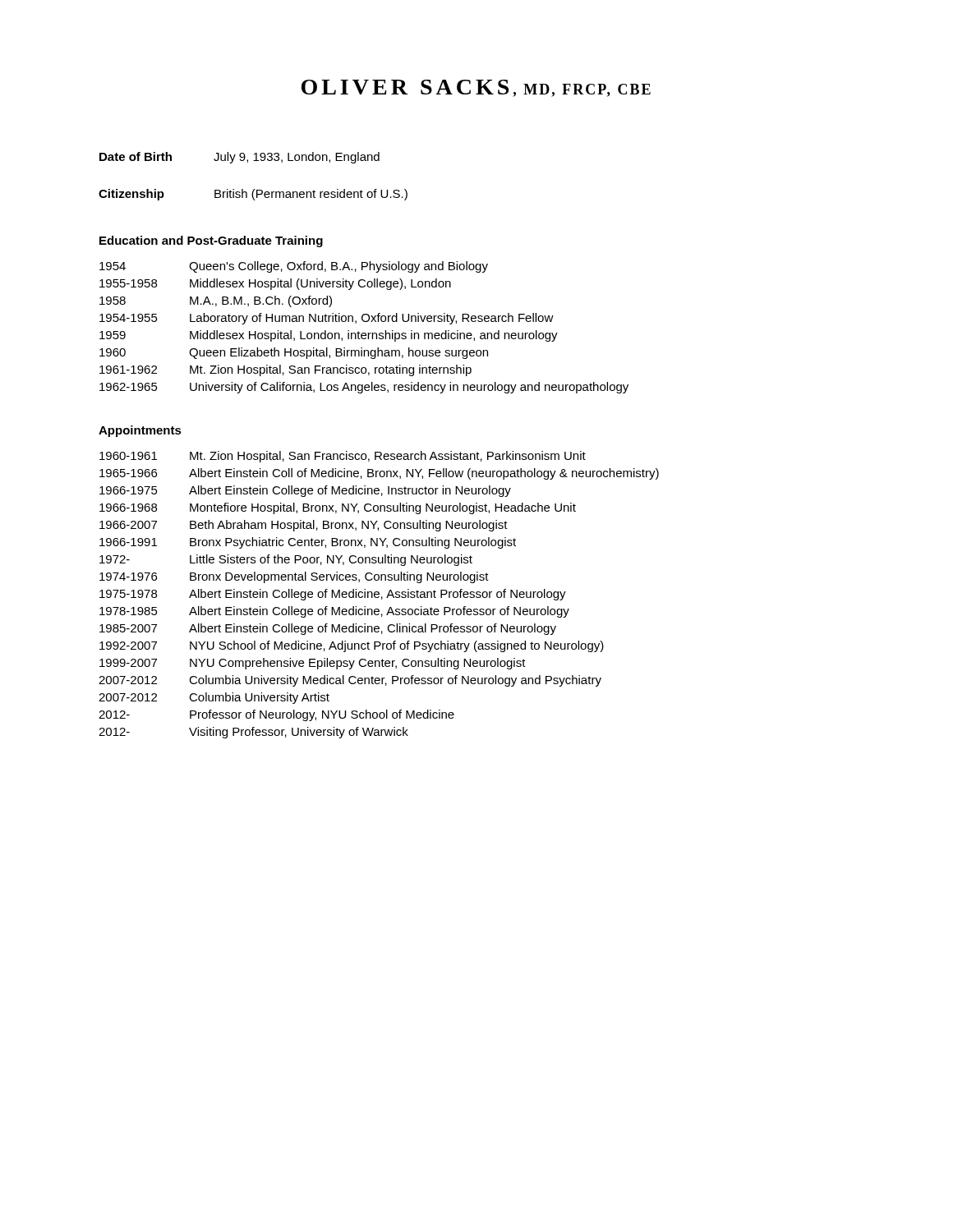Point to "OLIVER SACKS, MD, FRCP, CBE"
This screenshot has height=1232, width=953.
point(476,87)
